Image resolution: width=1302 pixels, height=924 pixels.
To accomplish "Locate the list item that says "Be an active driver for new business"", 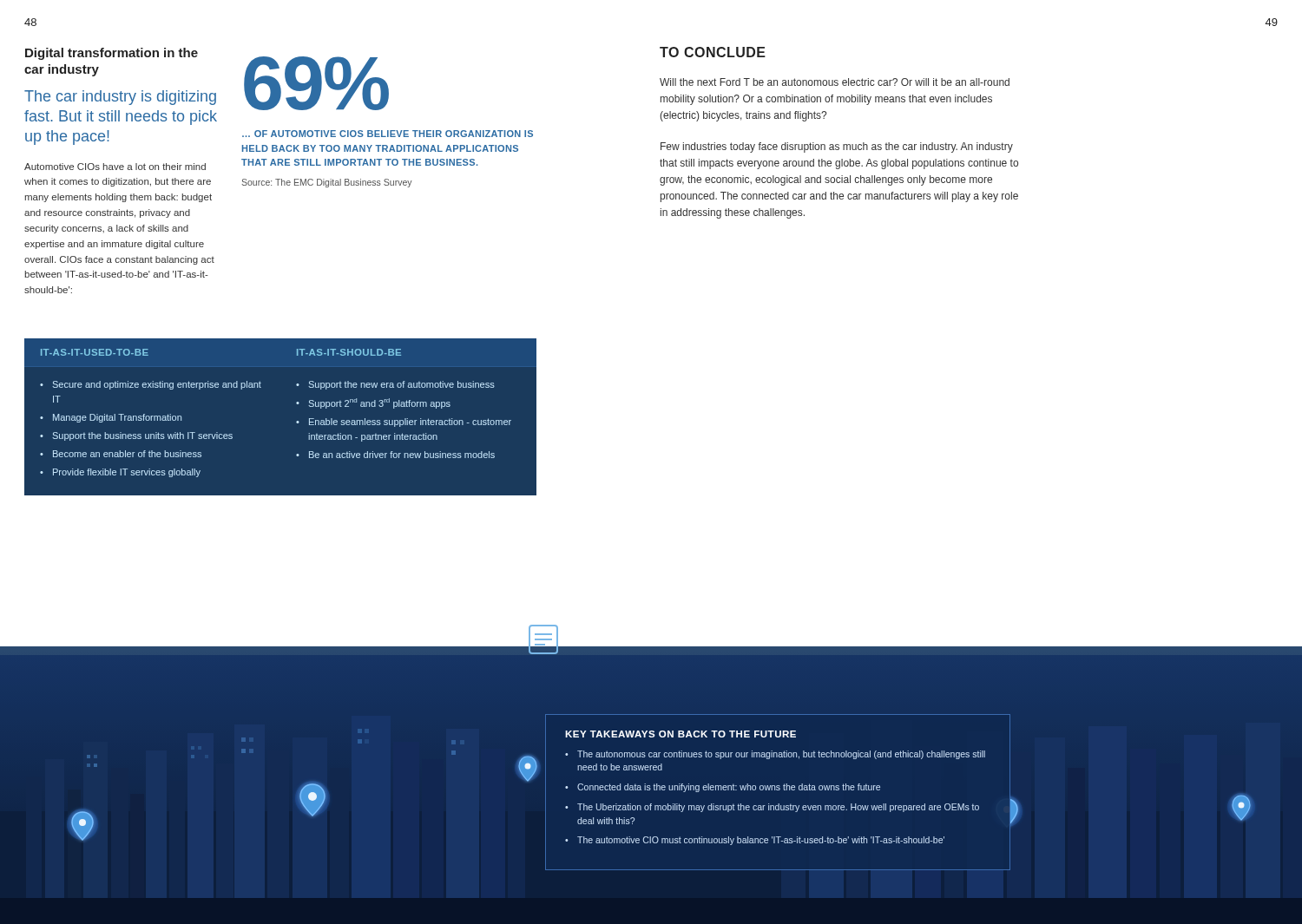I will tap(402, 454).
